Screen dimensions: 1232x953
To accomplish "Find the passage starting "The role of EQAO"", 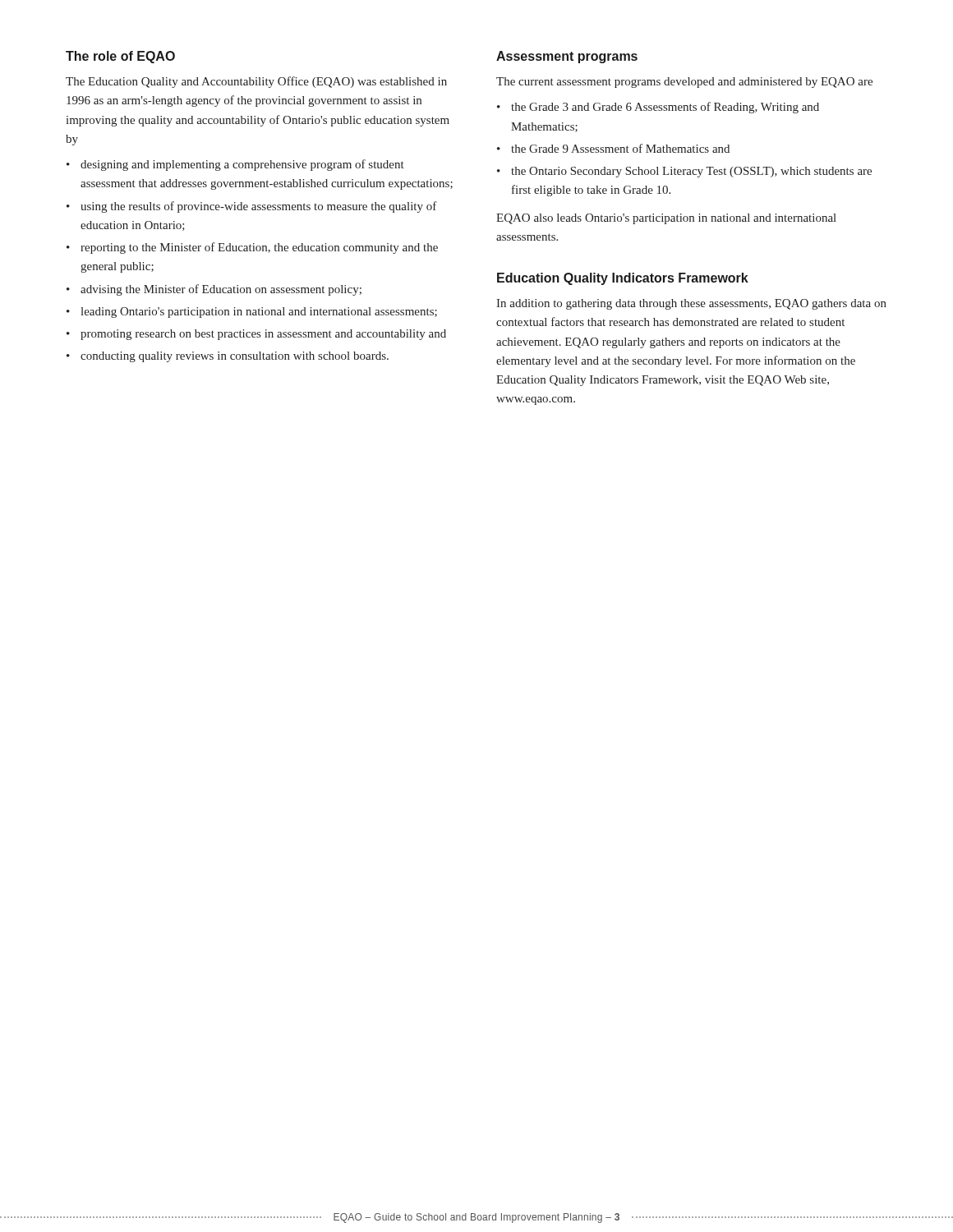I will (121, 57).
